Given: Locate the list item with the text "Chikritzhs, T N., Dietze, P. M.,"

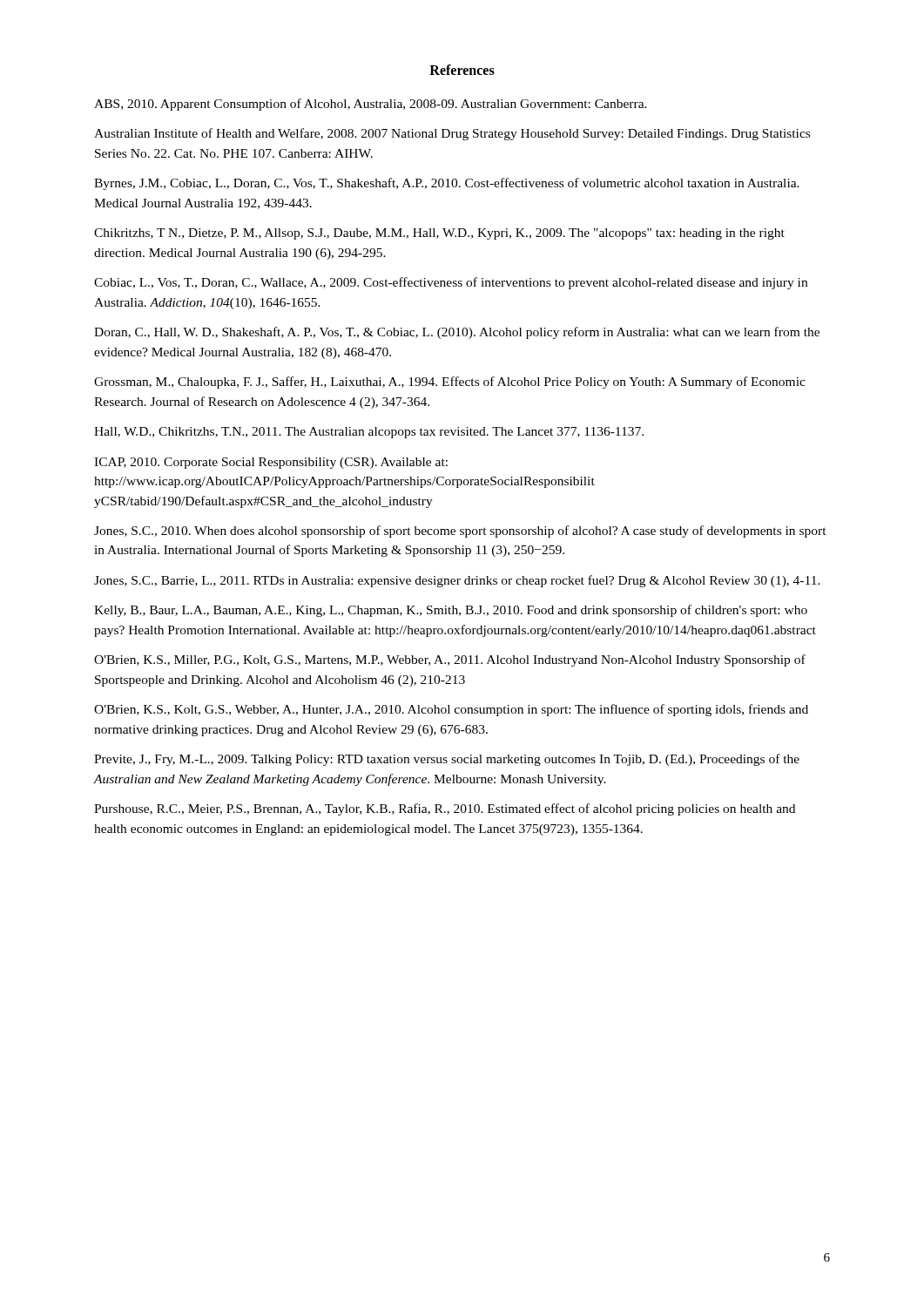Looking at the screenshot, I should click(x=439, y=242).
